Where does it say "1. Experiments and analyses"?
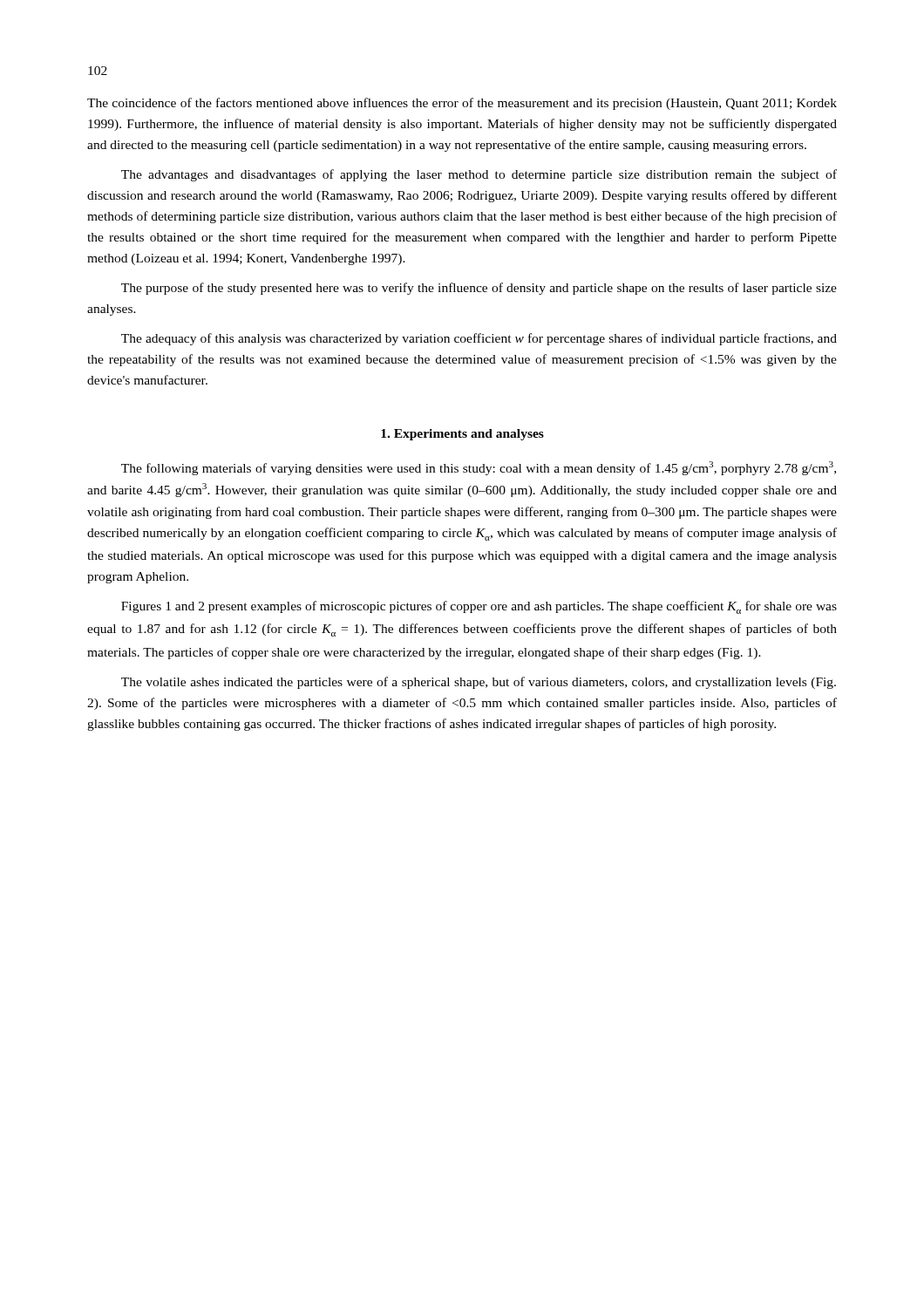 462,433
